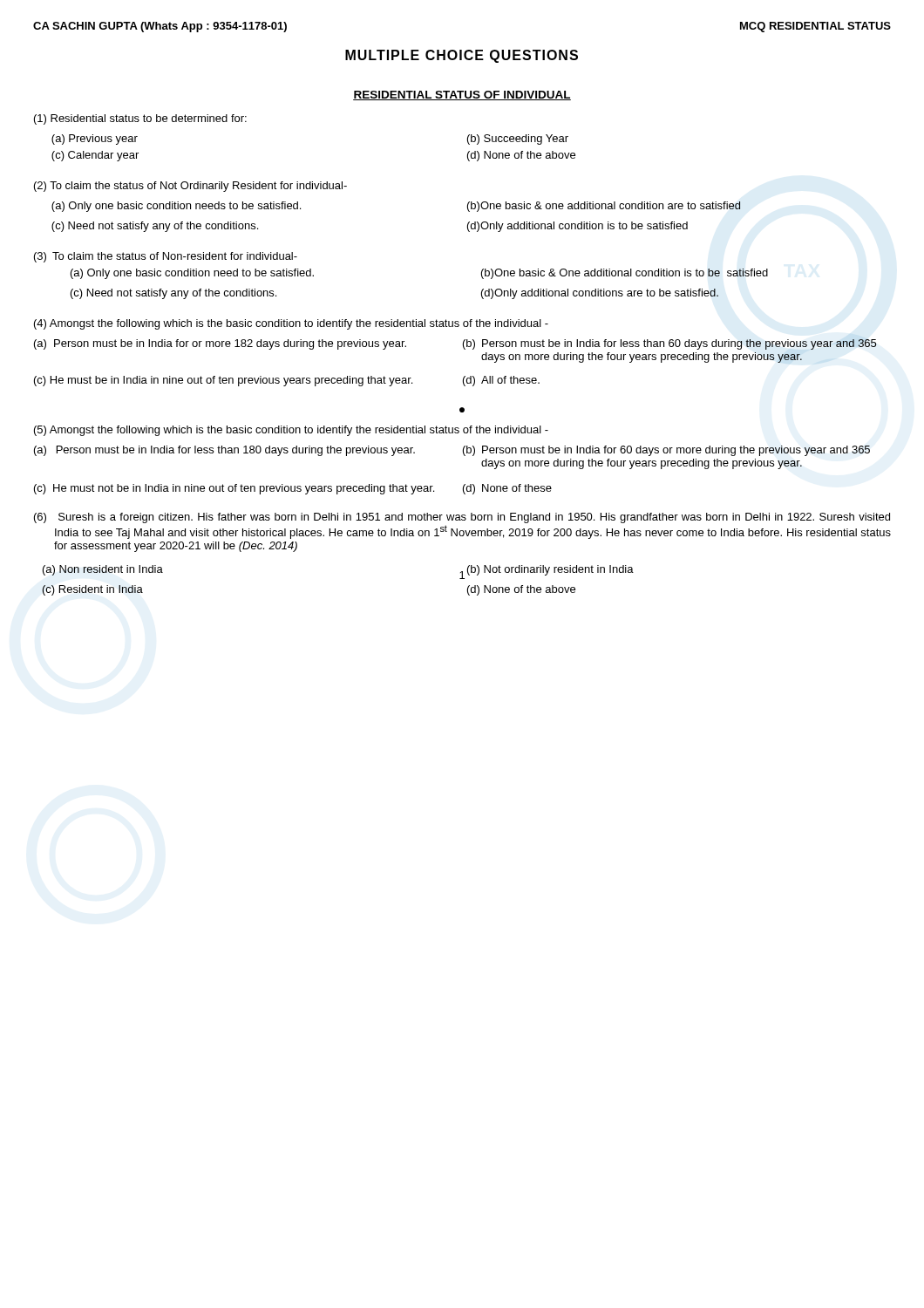This screenshot has height=1308, width=924.
Task: Navigate to the passage starting "(5) Amongst the"
Action: (x=462, y=459)
